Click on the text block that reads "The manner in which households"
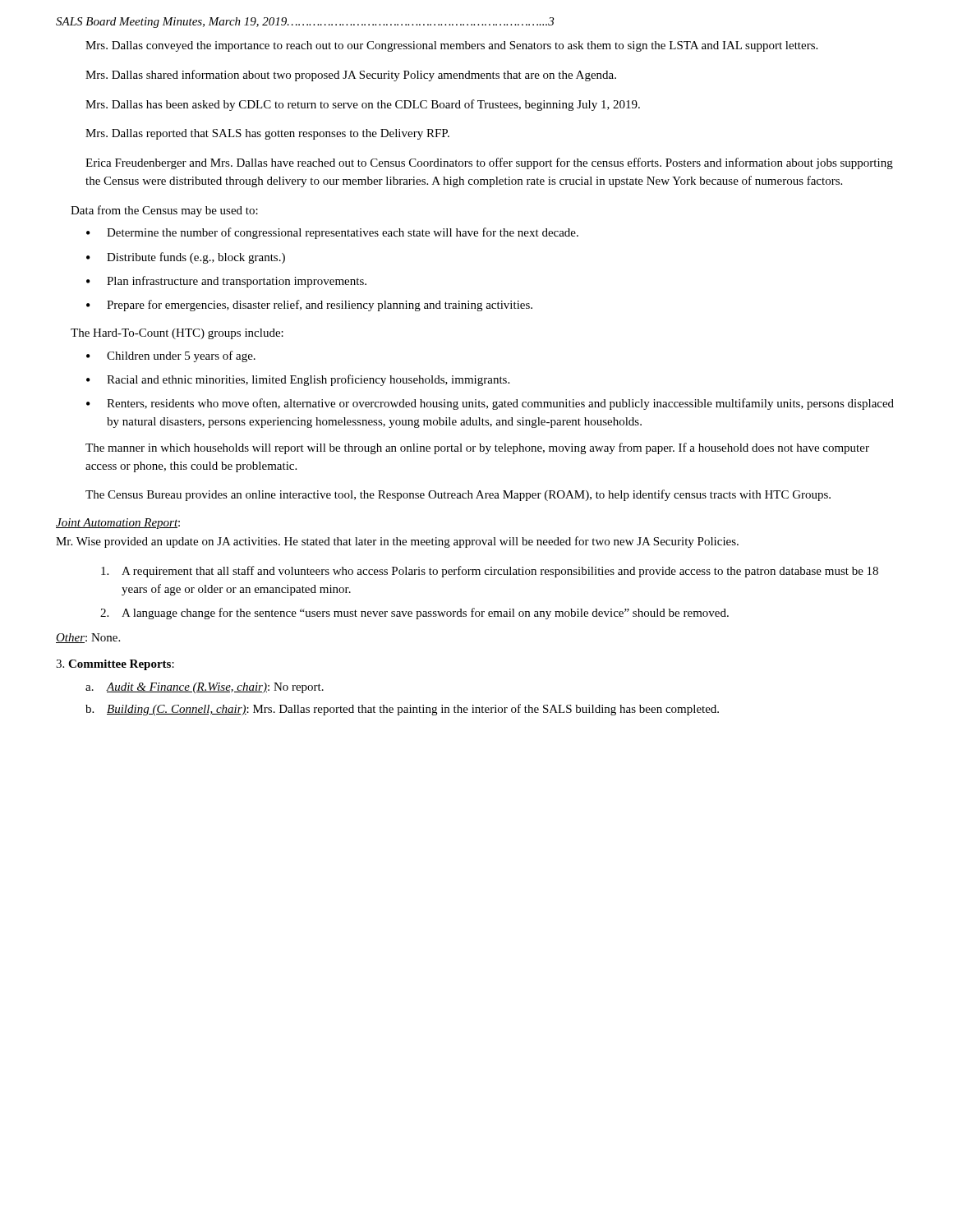 point(477,456)
